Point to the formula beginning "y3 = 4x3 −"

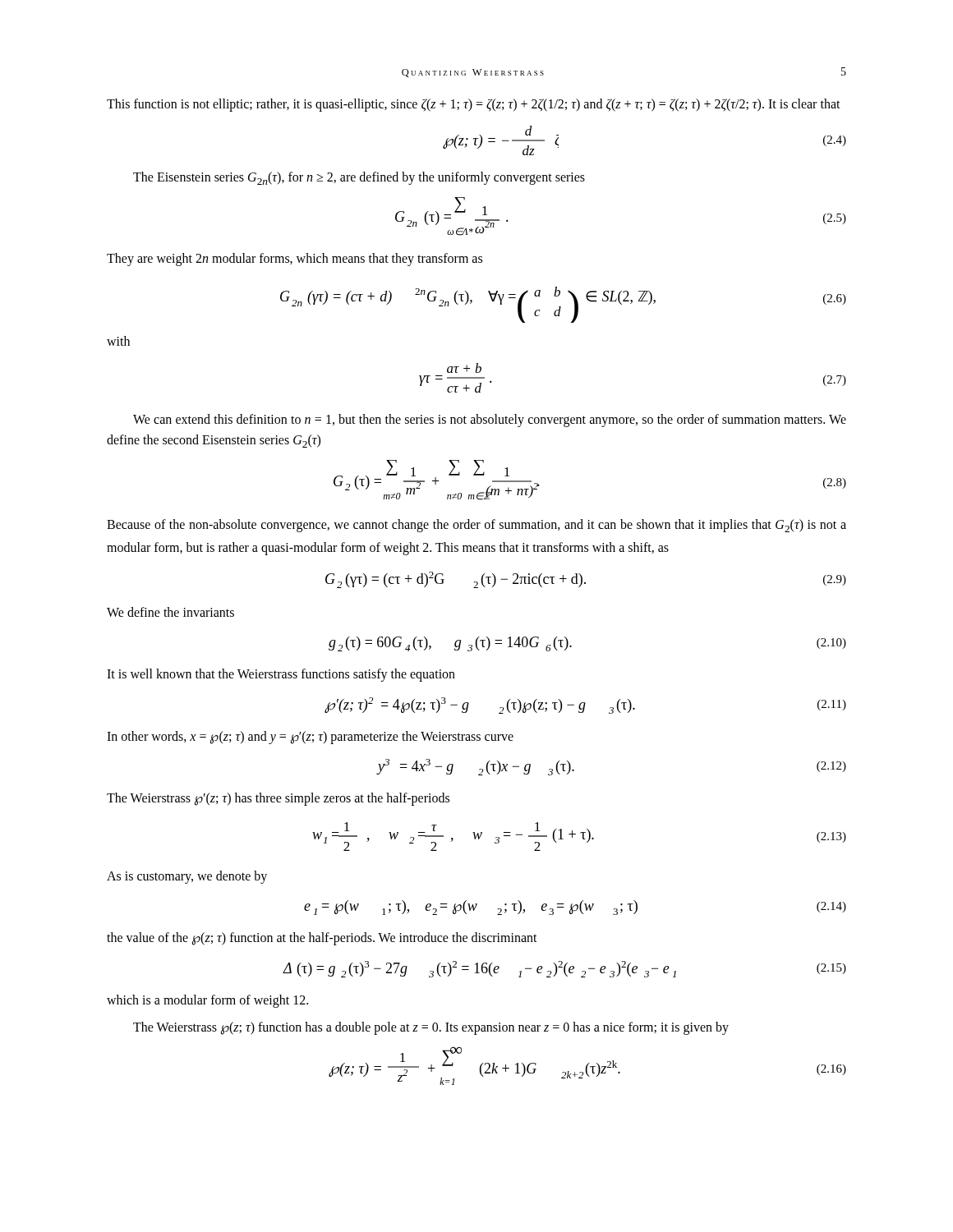point(421,767)
